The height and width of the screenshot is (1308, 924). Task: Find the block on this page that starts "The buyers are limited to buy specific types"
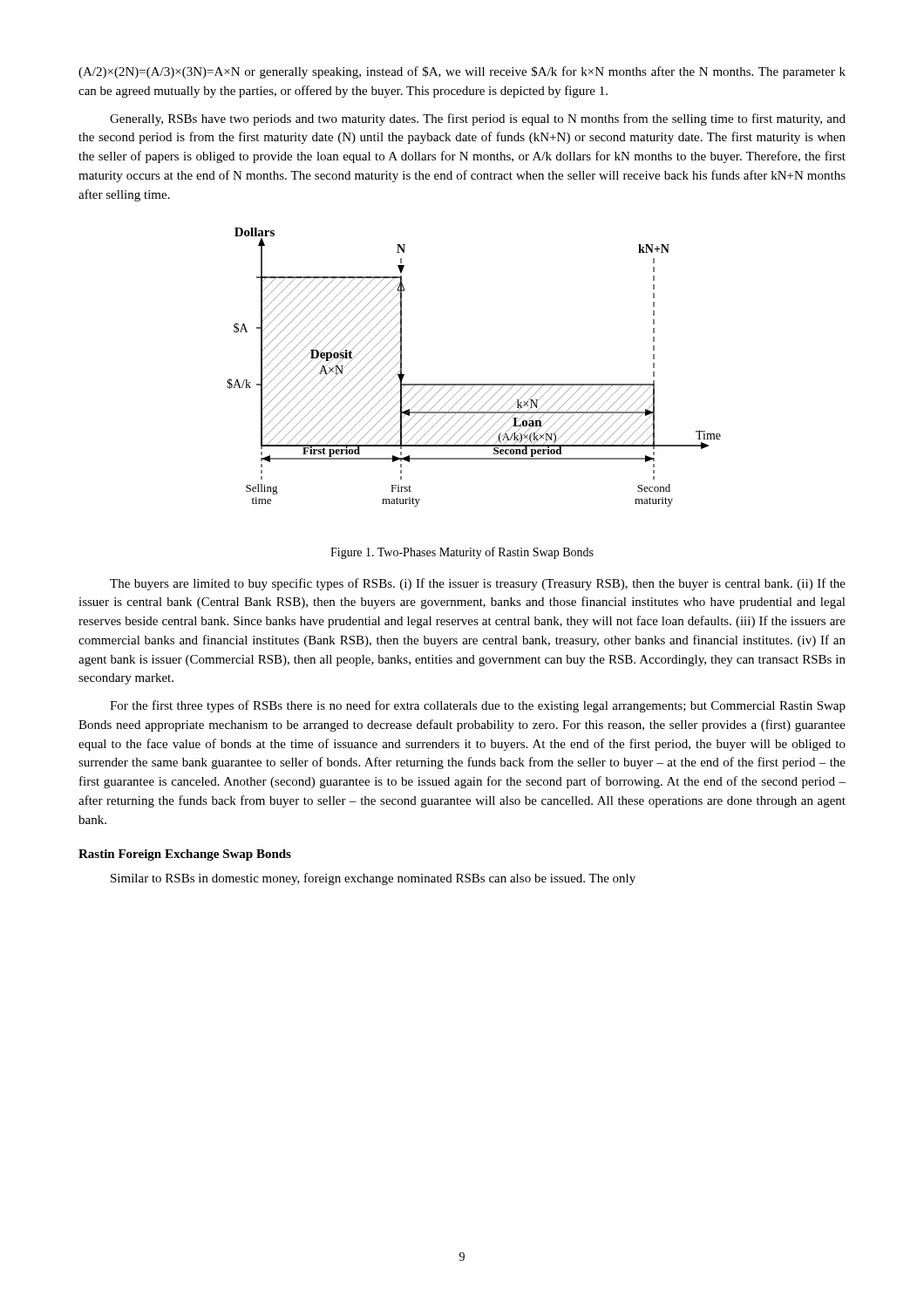[462, 630]
